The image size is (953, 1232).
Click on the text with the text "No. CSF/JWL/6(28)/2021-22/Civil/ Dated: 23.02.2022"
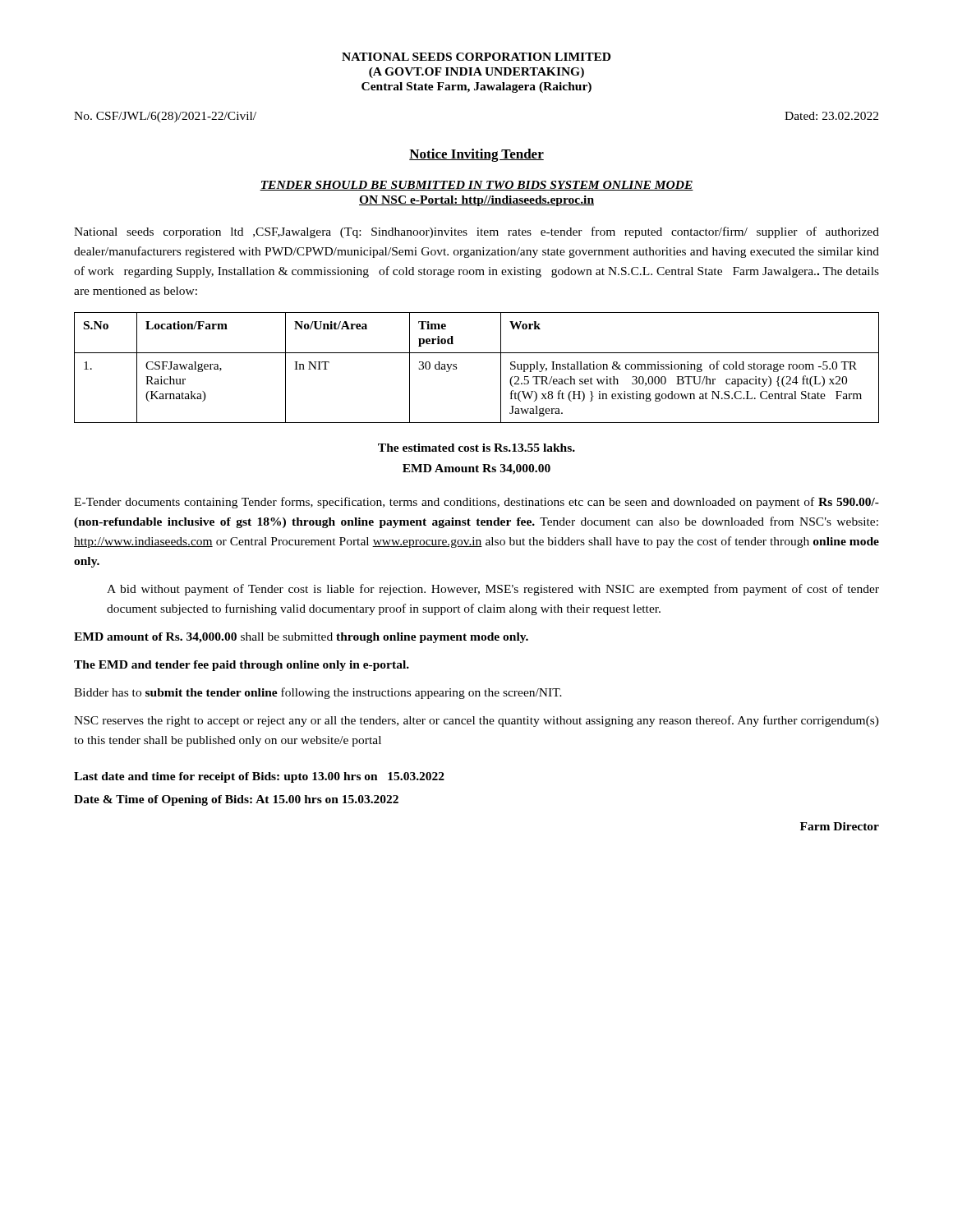point(170,115)
